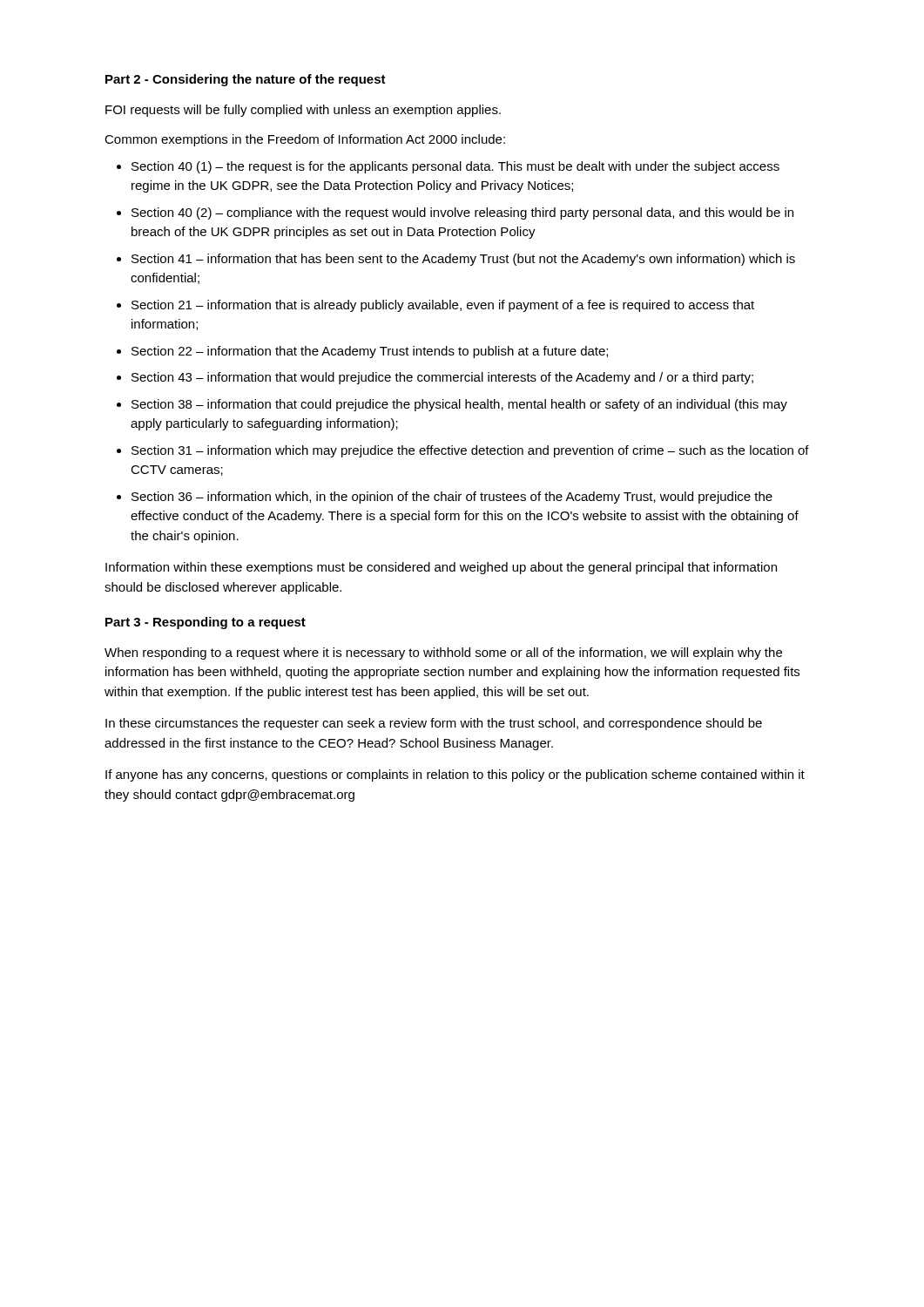Locate the text block starting "If anyone has any concerns, questions or"
924x1307 pixels.
coord(455,784)
